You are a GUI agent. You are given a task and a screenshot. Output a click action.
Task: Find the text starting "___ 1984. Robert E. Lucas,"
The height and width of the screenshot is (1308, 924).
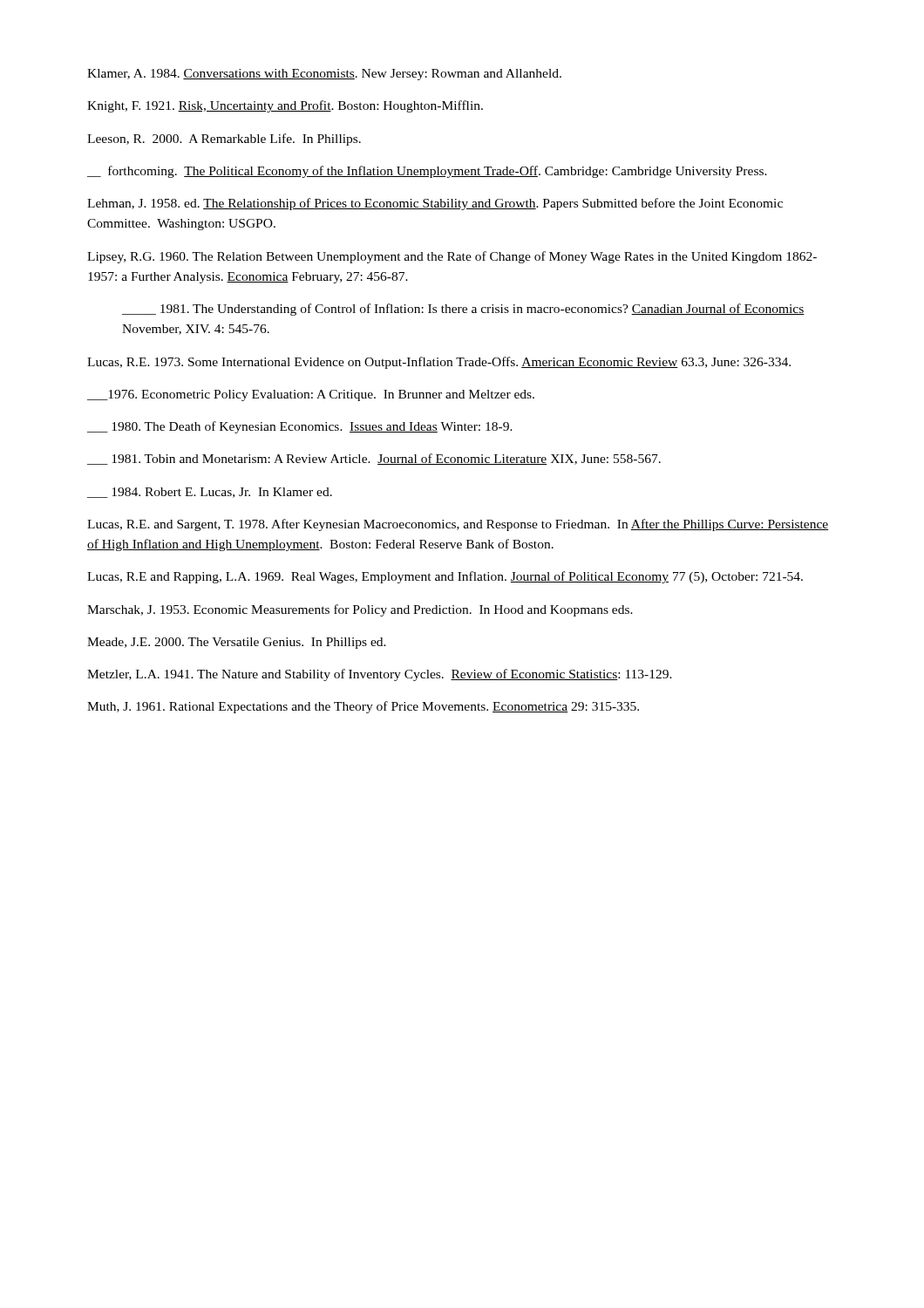210,491
